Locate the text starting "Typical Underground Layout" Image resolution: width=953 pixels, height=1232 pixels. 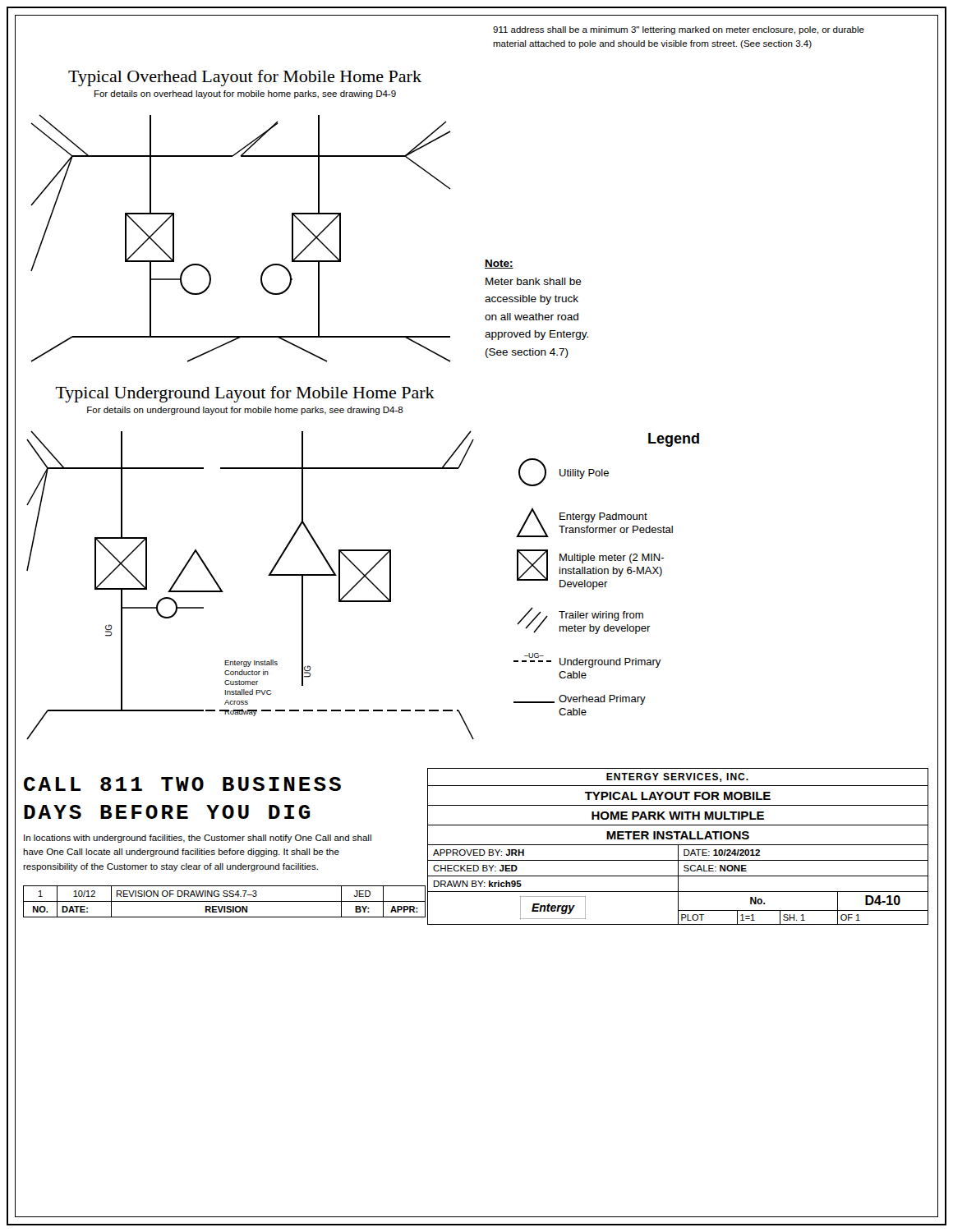coord(245,392)
